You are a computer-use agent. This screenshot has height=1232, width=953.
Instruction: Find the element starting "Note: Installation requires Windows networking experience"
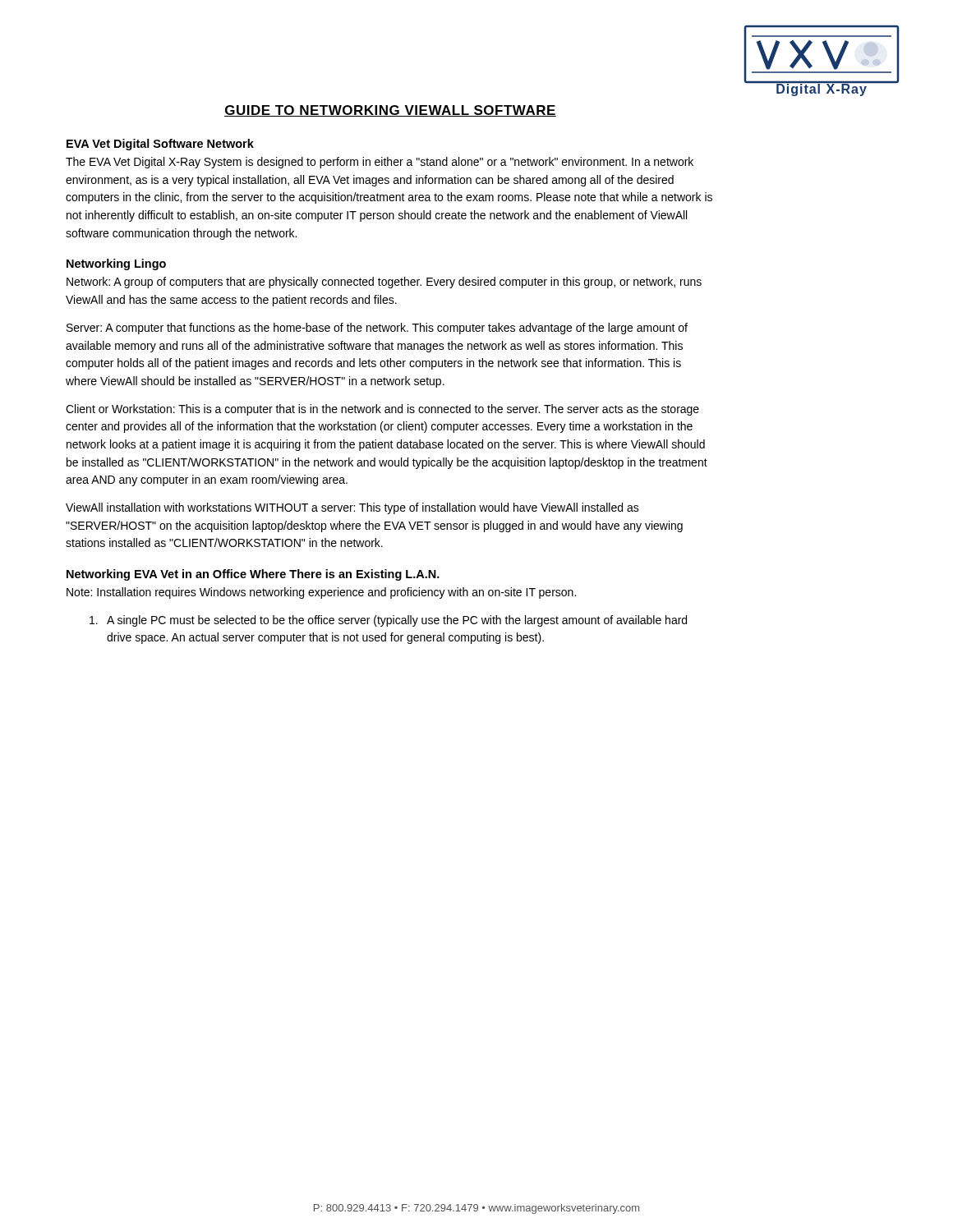321,592
